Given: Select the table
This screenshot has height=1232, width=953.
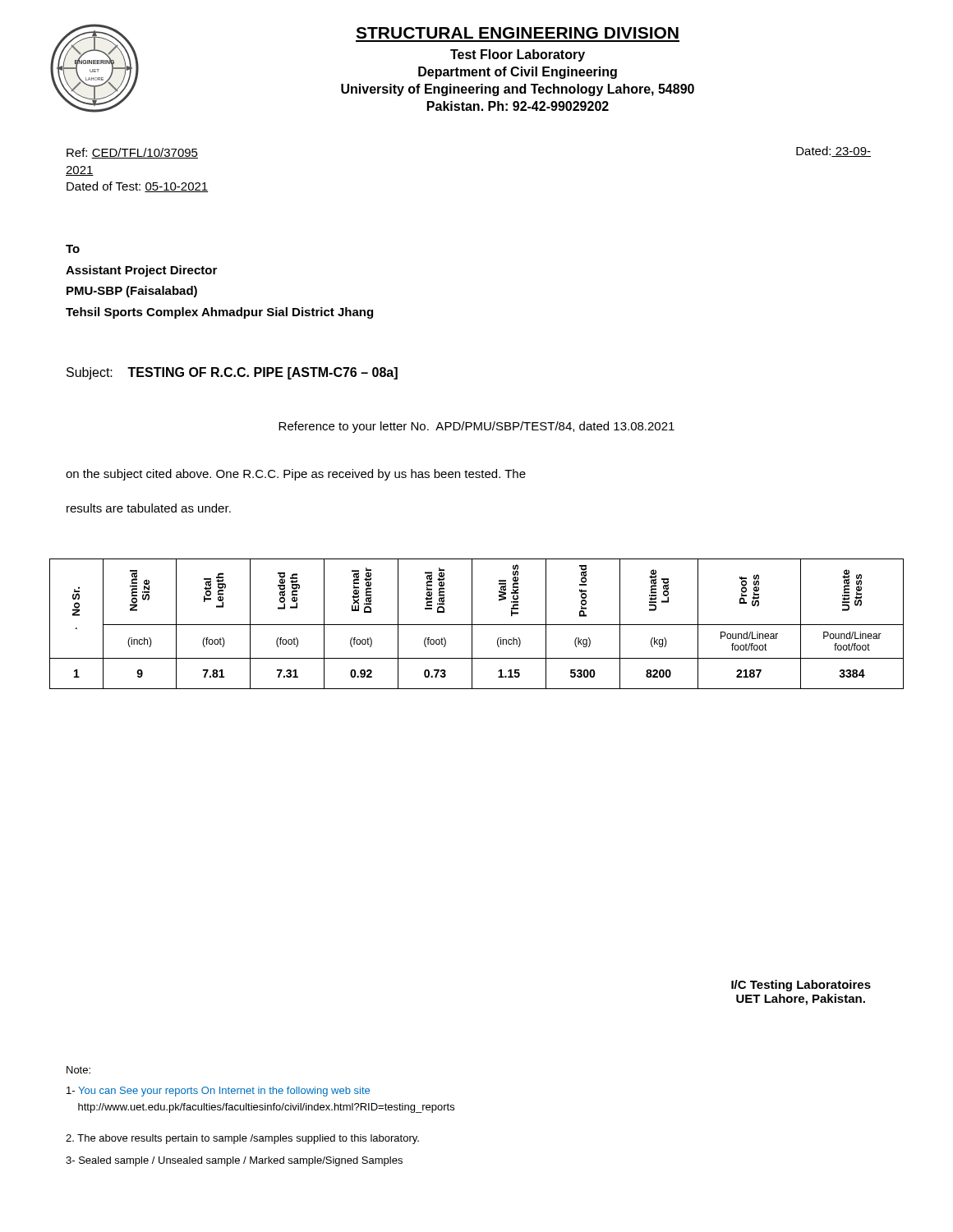Looking at the screenshot, I should [x=476, y=624].
